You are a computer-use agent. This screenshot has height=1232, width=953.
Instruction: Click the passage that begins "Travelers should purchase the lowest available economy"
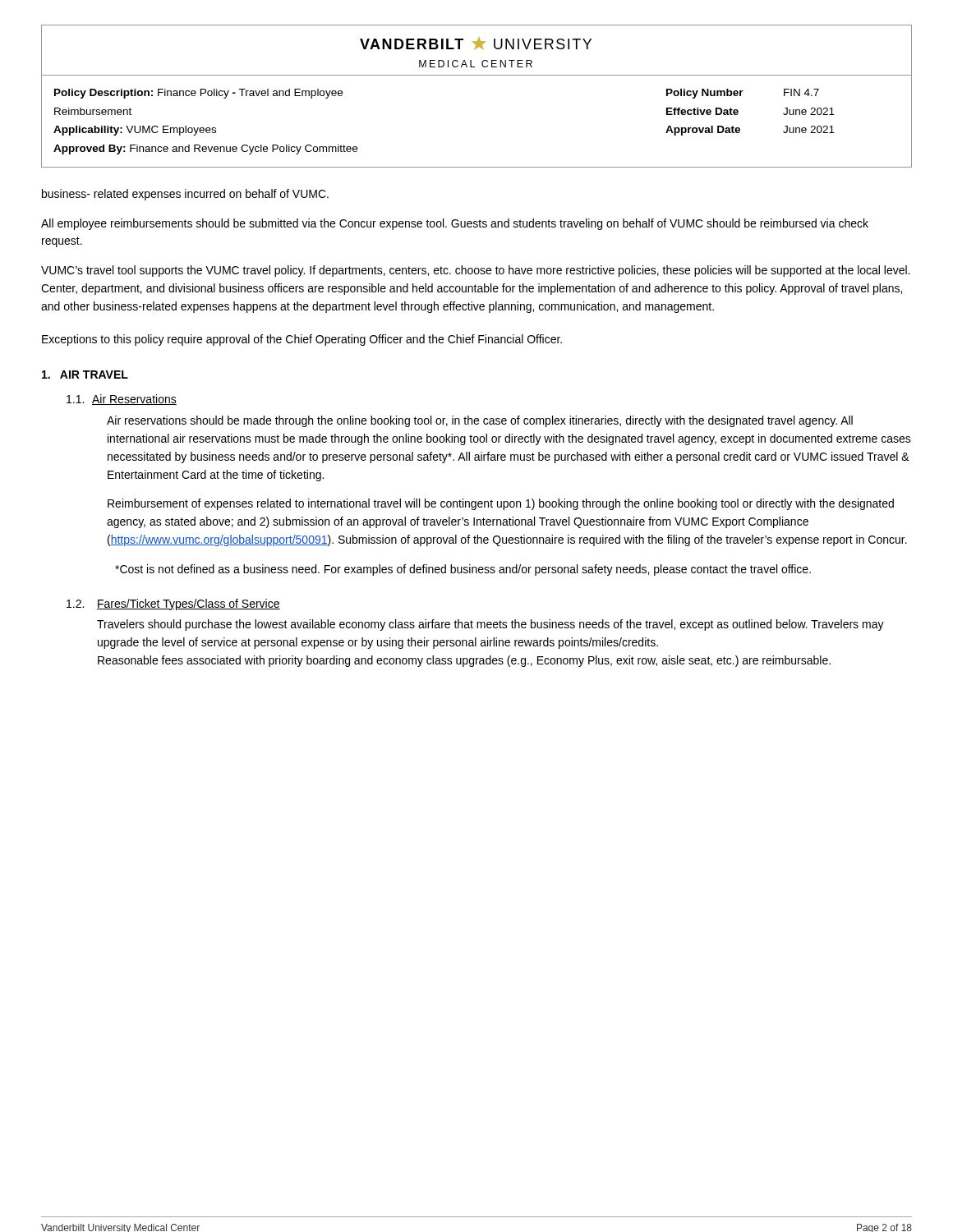pos(490,642)
